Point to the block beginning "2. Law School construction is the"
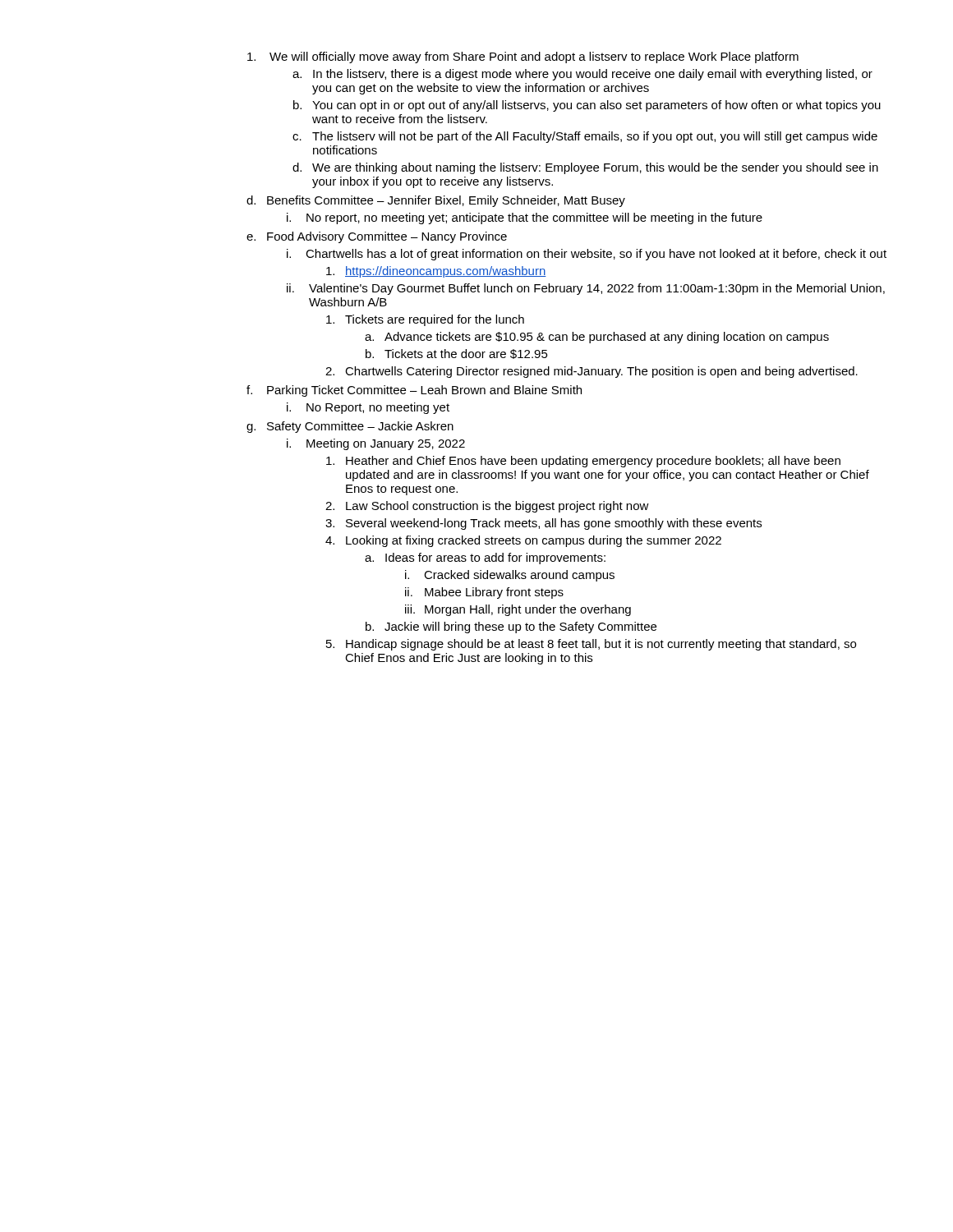The height and width of the screenshot is (1232, 953). pyautogui.click(x=487, y=506)
